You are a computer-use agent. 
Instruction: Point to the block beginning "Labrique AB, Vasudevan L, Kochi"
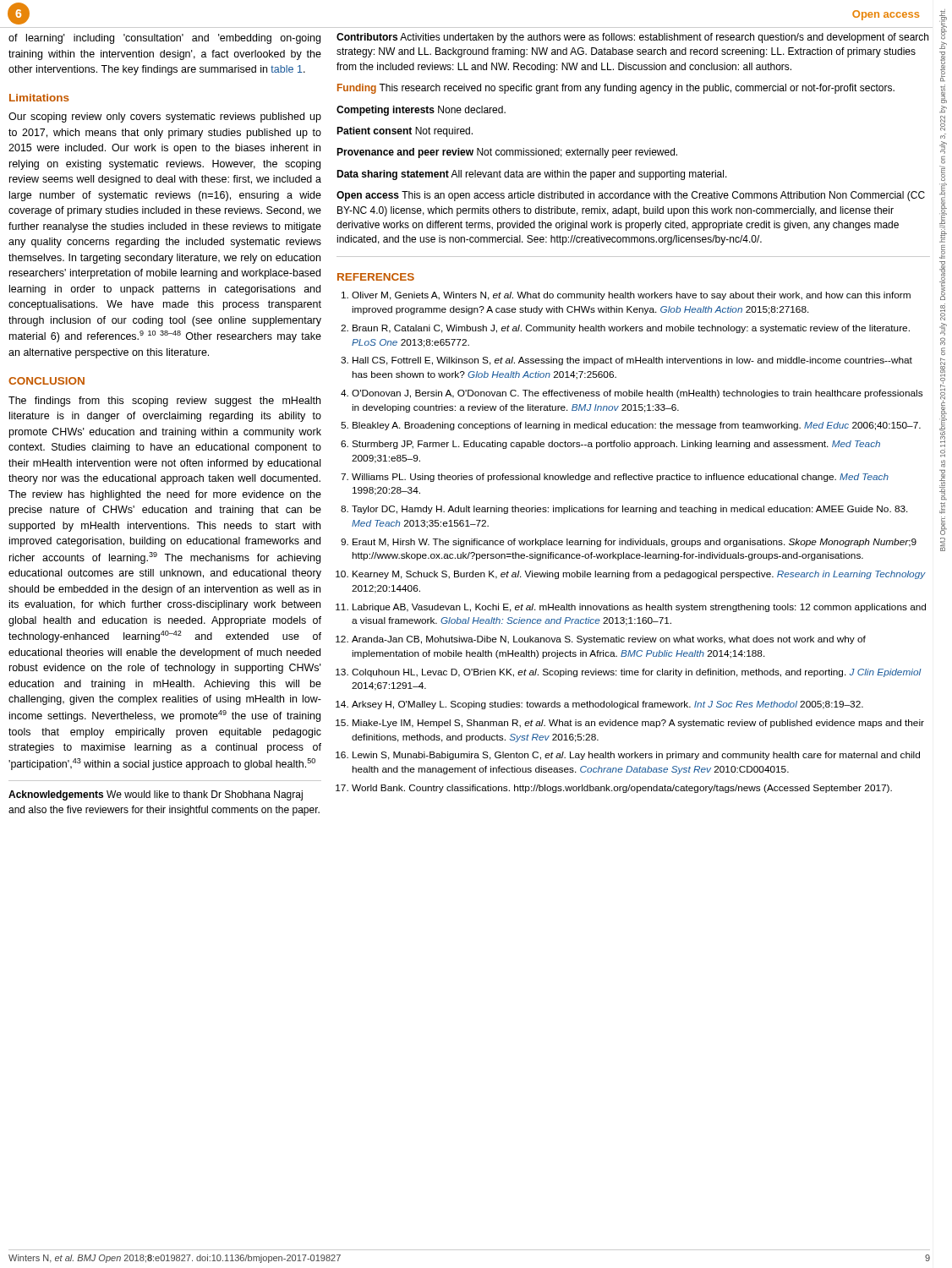tap(639, 614)
